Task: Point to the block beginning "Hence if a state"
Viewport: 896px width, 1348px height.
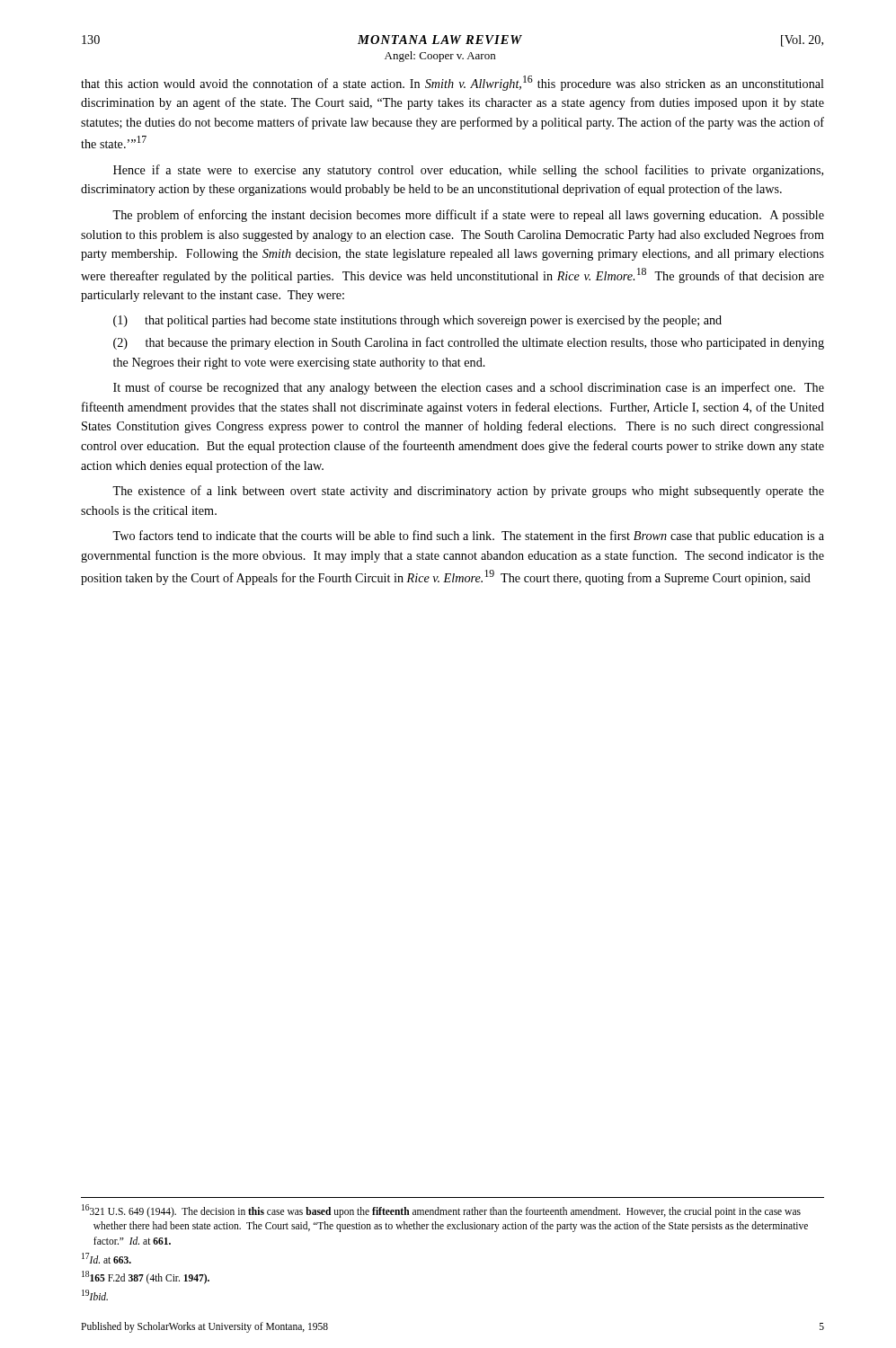Action: (453, 179)
